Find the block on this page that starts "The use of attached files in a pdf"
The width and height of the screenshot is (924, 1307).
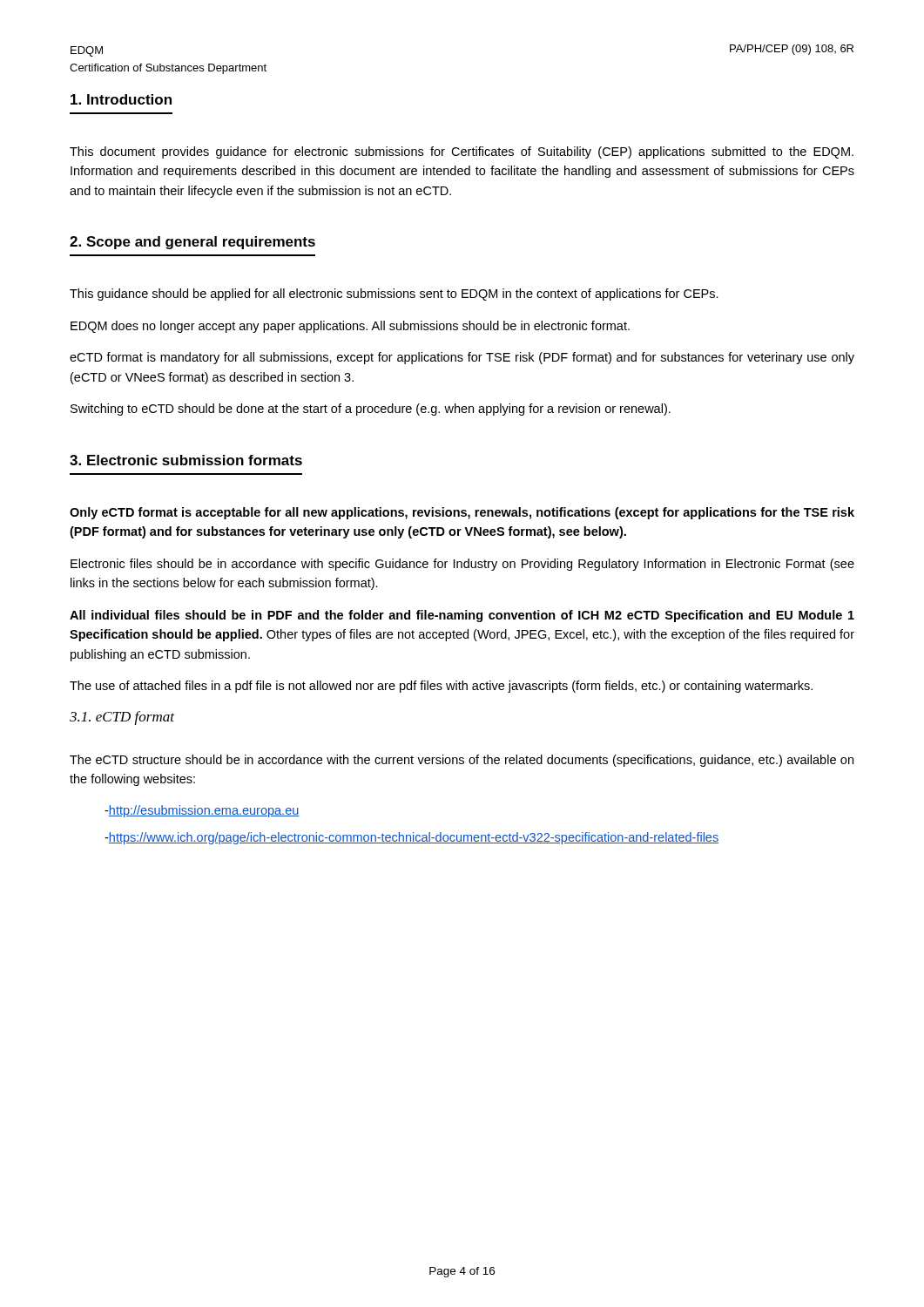pos(442,686)
